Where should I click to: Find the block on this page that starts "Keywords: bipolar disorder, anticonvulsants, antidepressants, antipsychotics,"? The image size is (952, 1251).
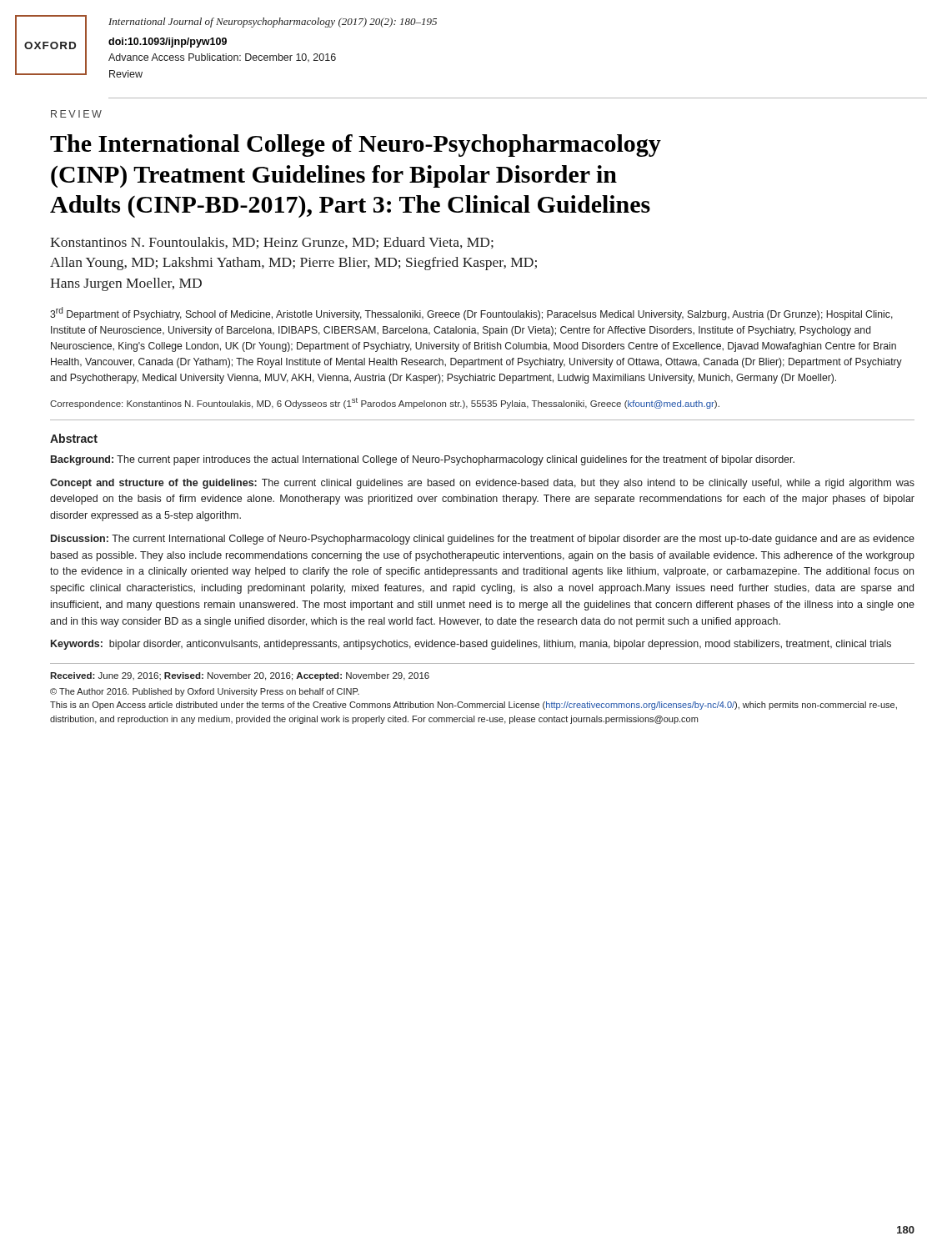471,644
